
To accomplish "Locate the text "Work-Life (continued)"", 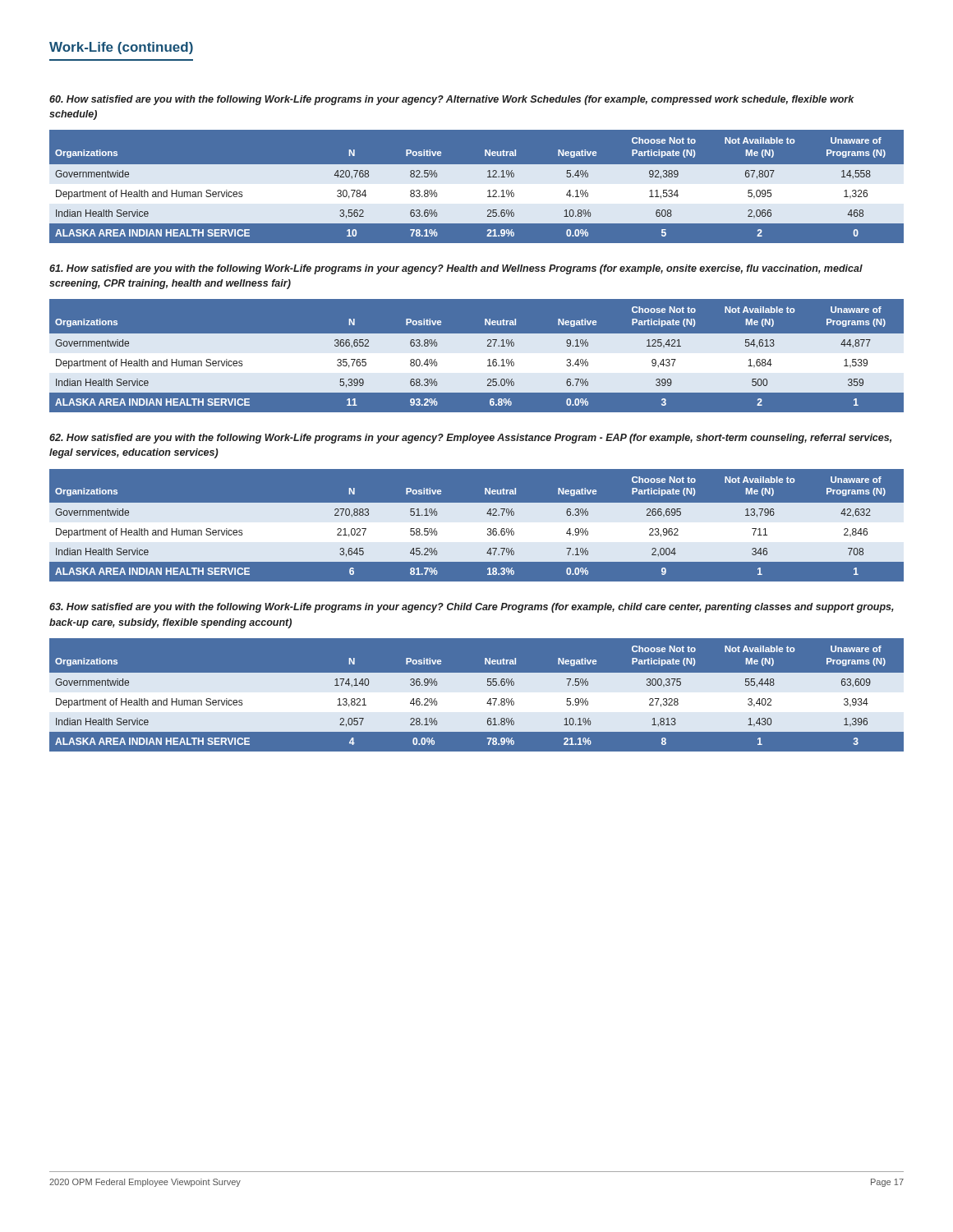I will point(121,50).
